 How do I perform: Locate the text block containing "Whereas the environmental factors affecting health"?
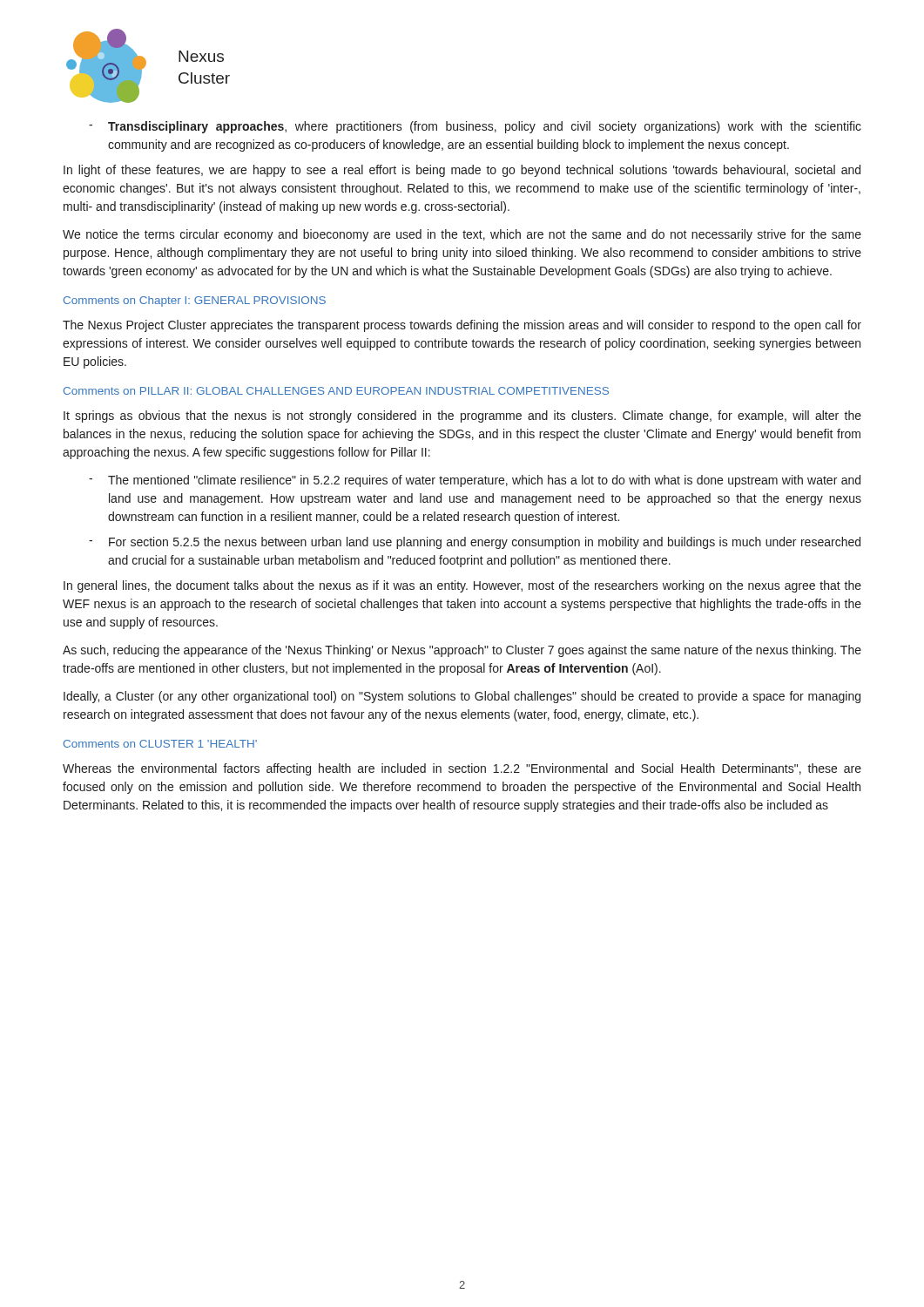[462, 787]
